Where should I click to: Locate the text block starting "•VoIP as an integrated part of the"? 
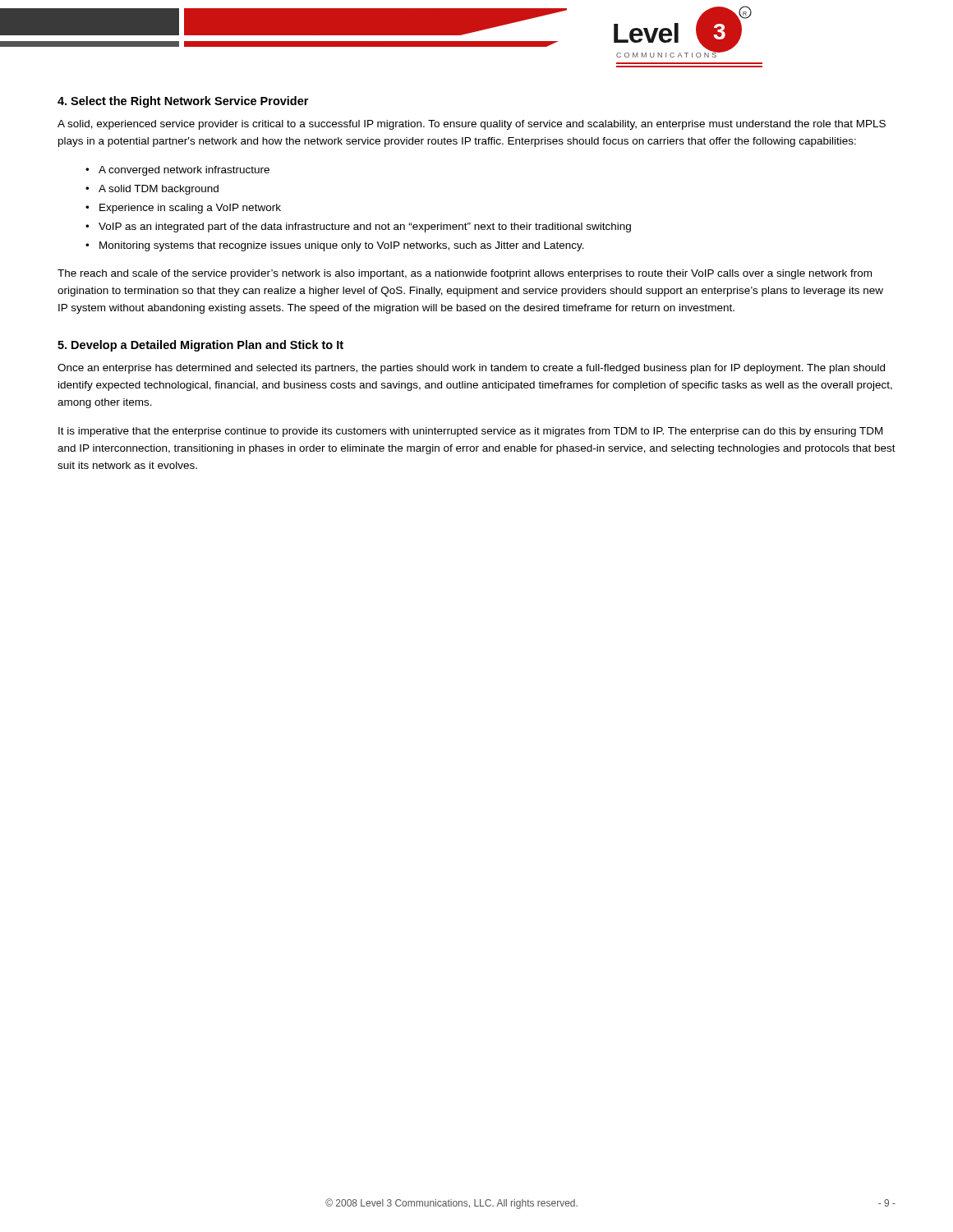[x=359, y=227]
